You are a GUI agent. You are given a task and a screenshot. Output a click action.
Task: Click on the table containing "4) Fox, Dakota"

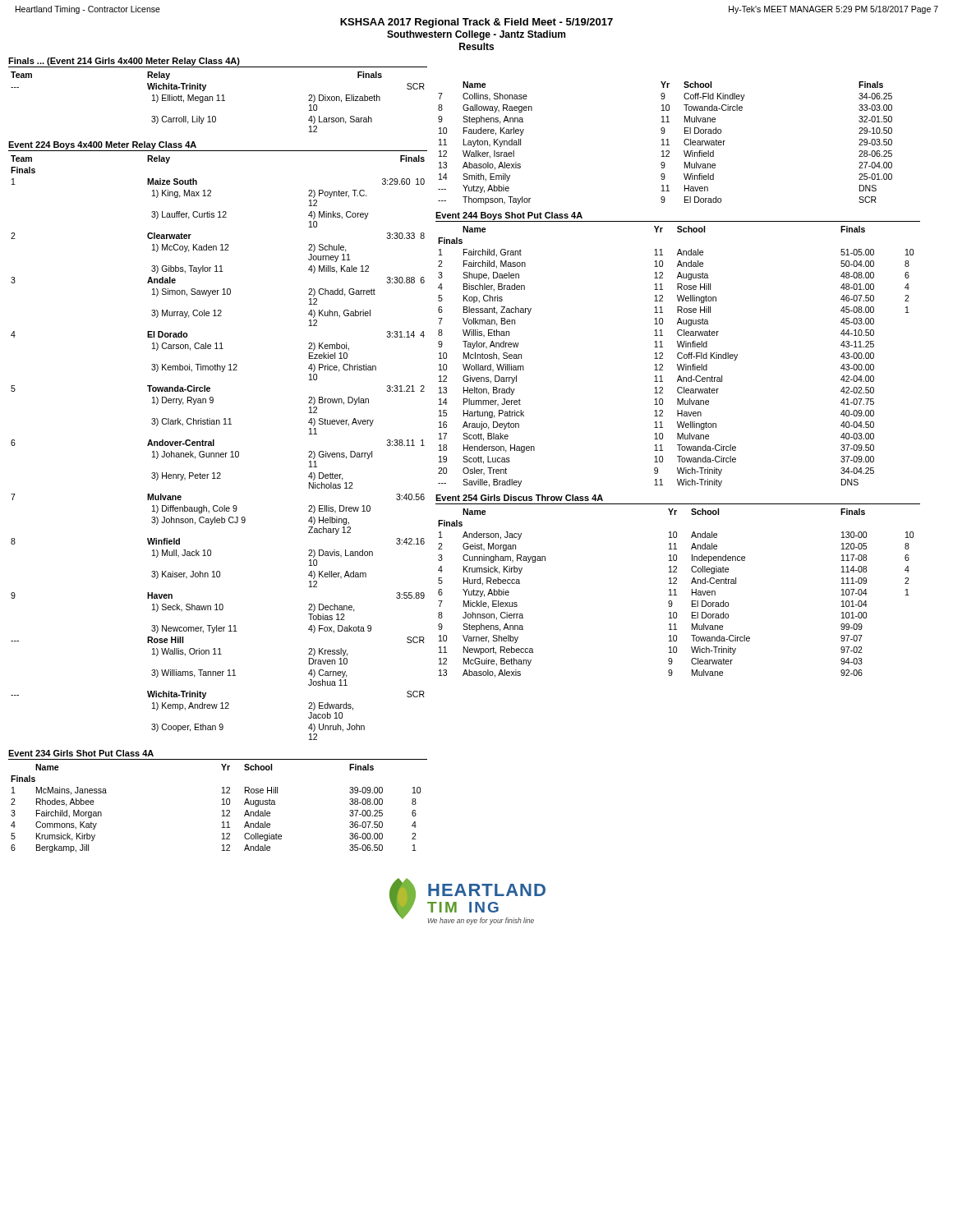(x=218, y=448)
